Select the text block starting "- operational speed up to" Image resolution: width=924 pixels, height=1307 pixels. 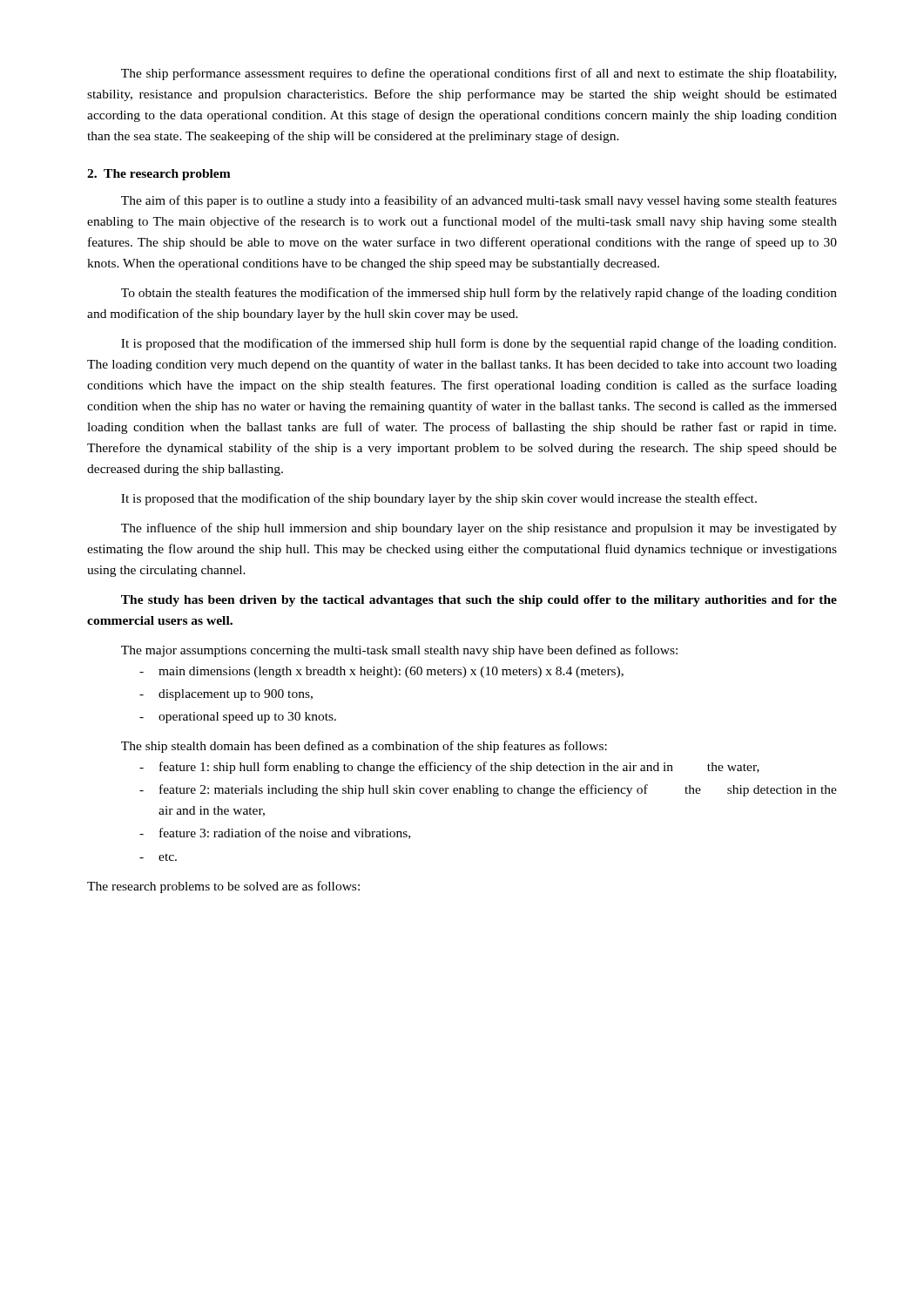tap(238, 718)
